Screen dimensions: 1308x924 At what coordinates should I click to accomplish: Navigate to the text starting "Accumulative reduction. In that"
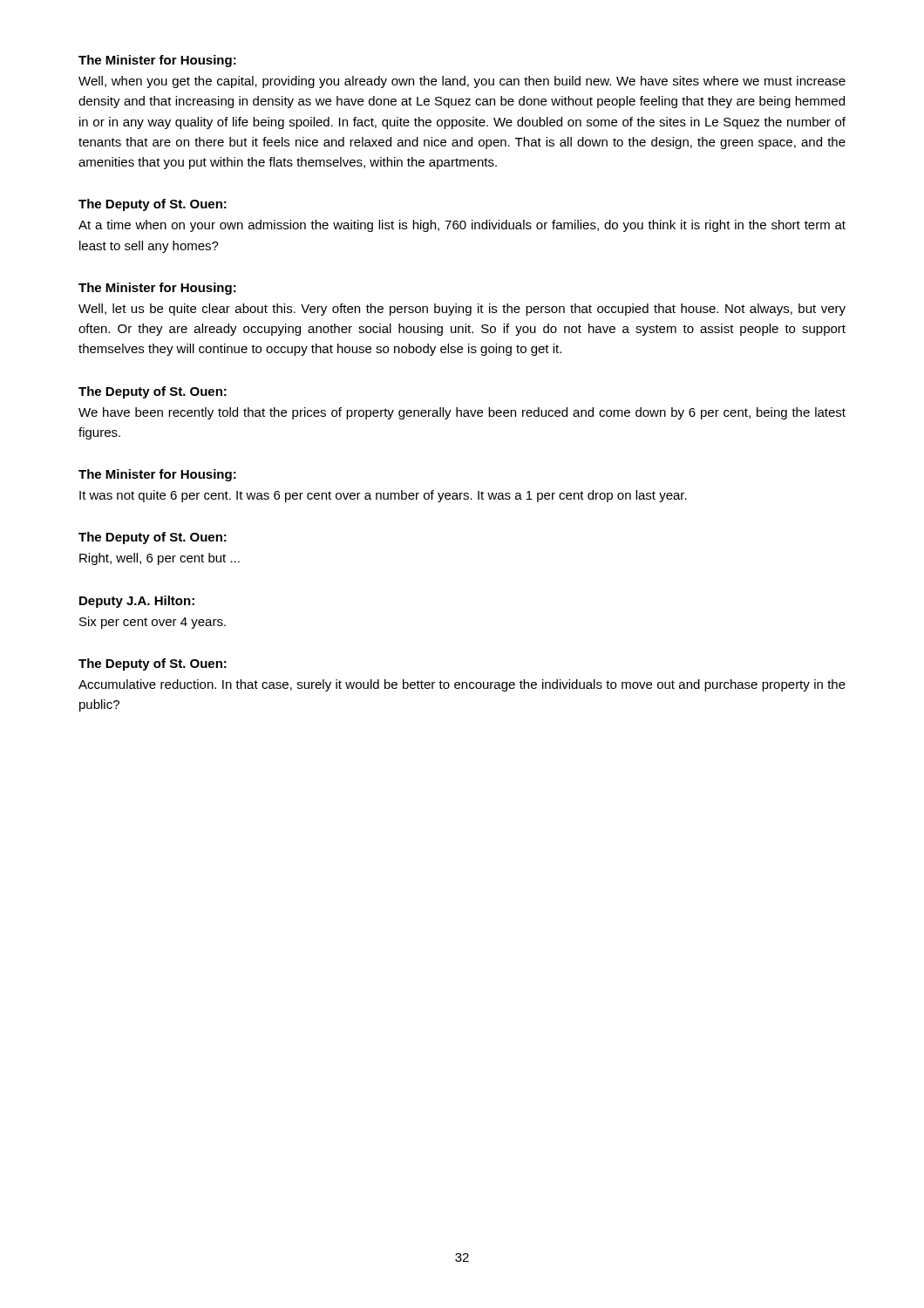(462, 694)
